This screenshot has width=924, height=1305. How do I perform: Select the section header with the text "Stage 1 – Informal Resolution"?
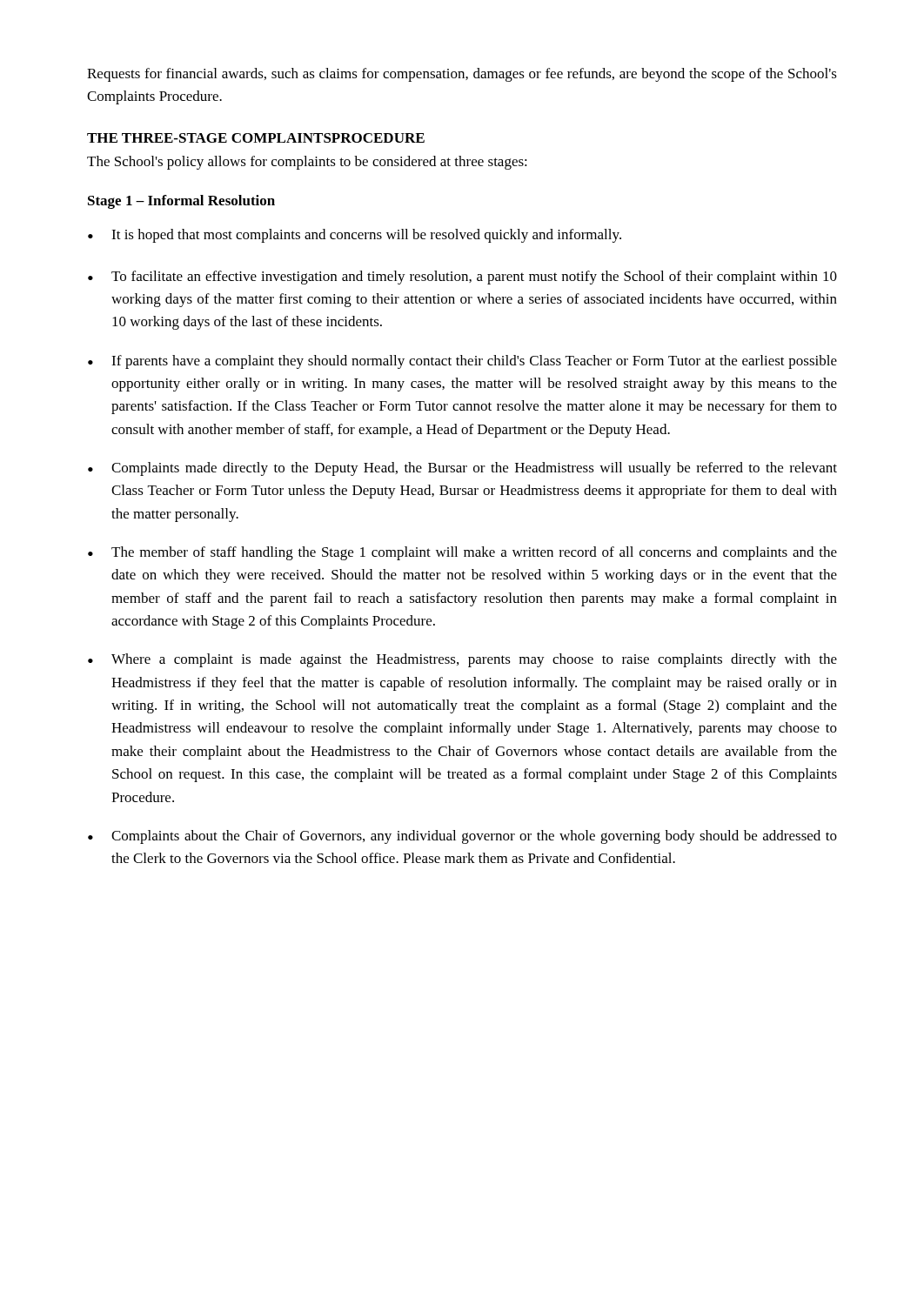[181, 201]
